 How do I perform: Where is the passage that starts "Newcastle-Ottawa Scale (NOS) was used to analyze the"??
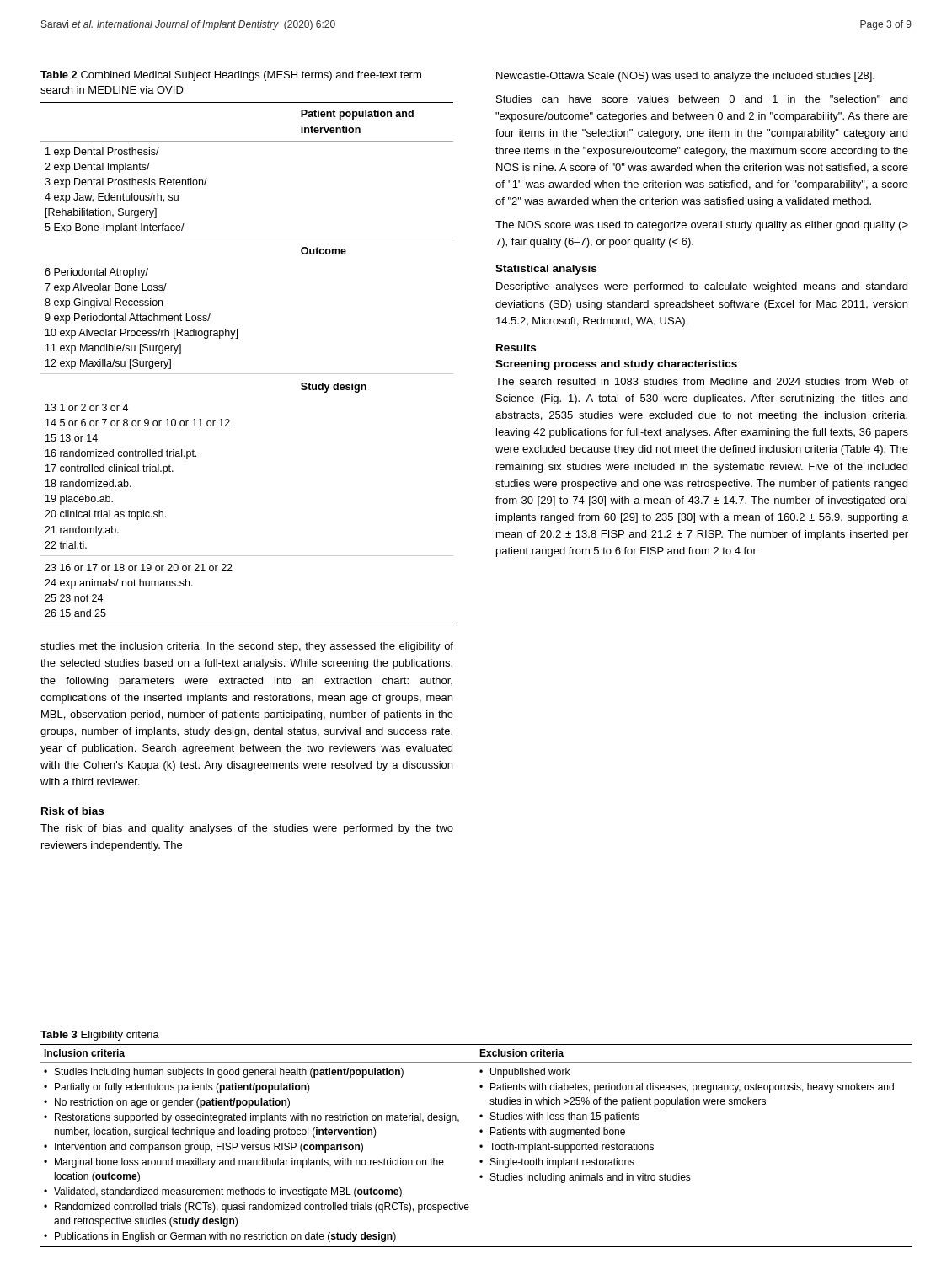(x=685, y=75)
